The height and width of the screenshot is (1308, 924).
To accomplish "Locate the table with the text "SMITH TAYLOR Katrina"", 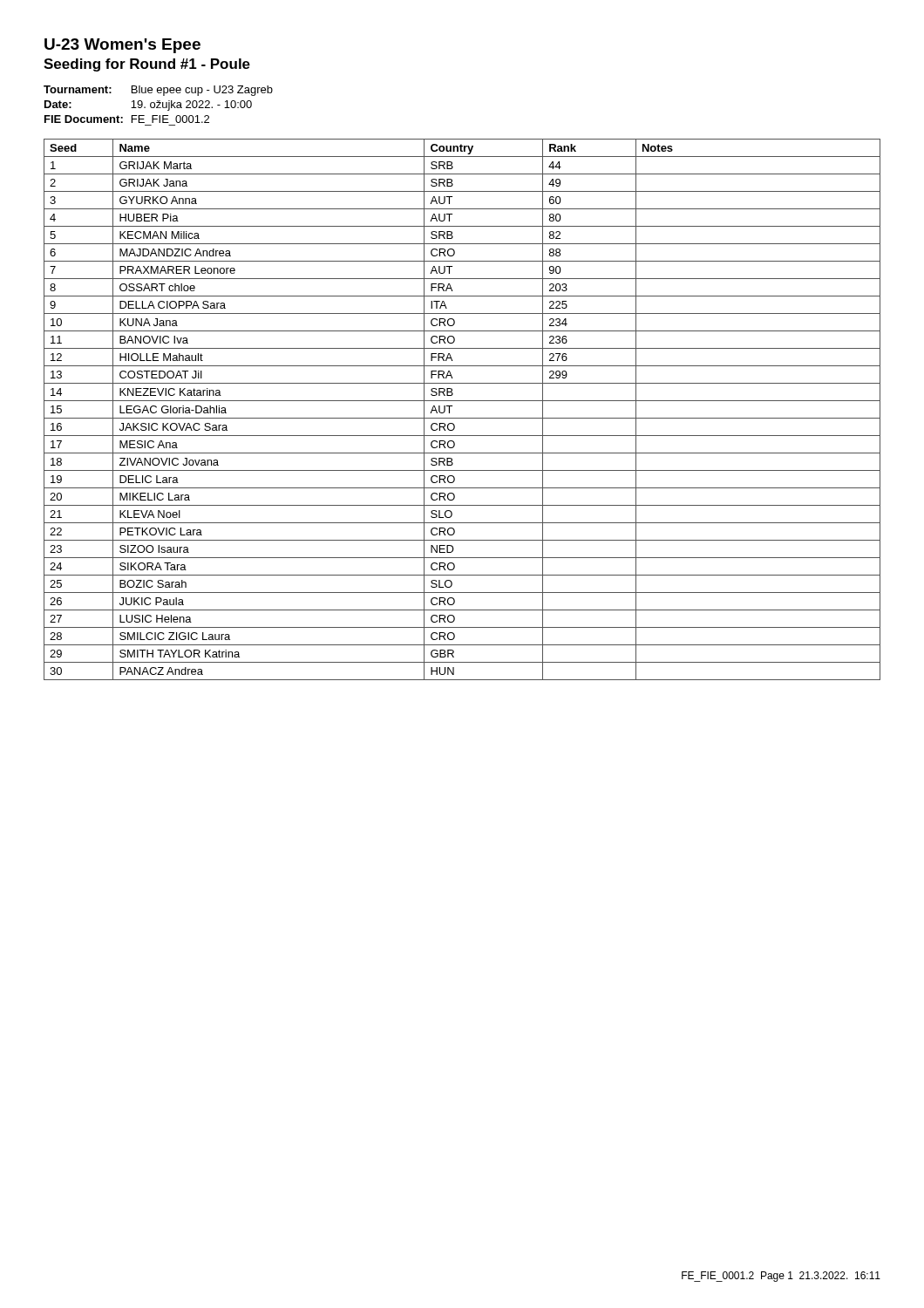I will point(462,409).
